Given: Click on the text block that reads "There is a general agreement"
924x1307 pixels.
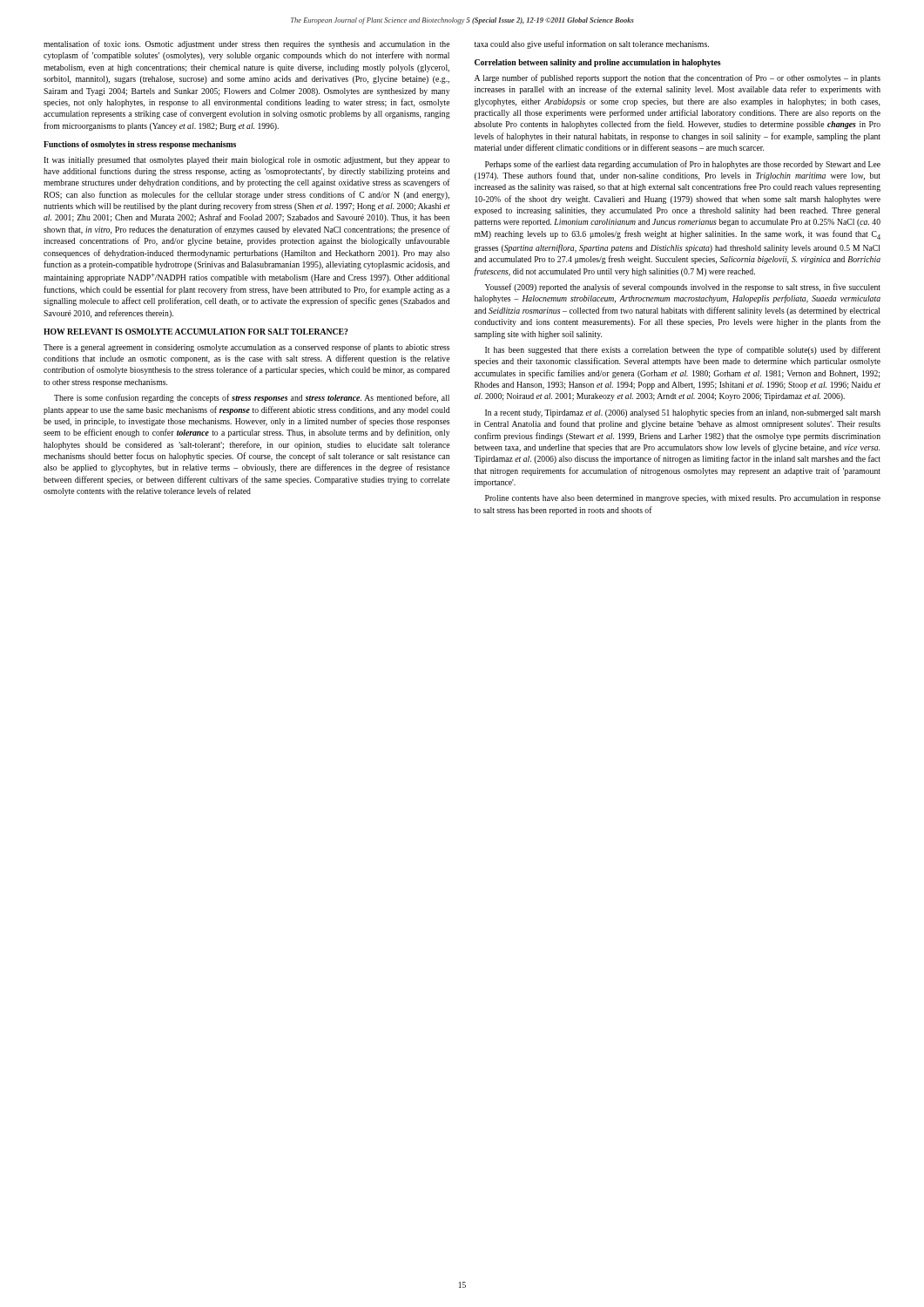Looking at the screenshot, I should click(x=247, y=419).
